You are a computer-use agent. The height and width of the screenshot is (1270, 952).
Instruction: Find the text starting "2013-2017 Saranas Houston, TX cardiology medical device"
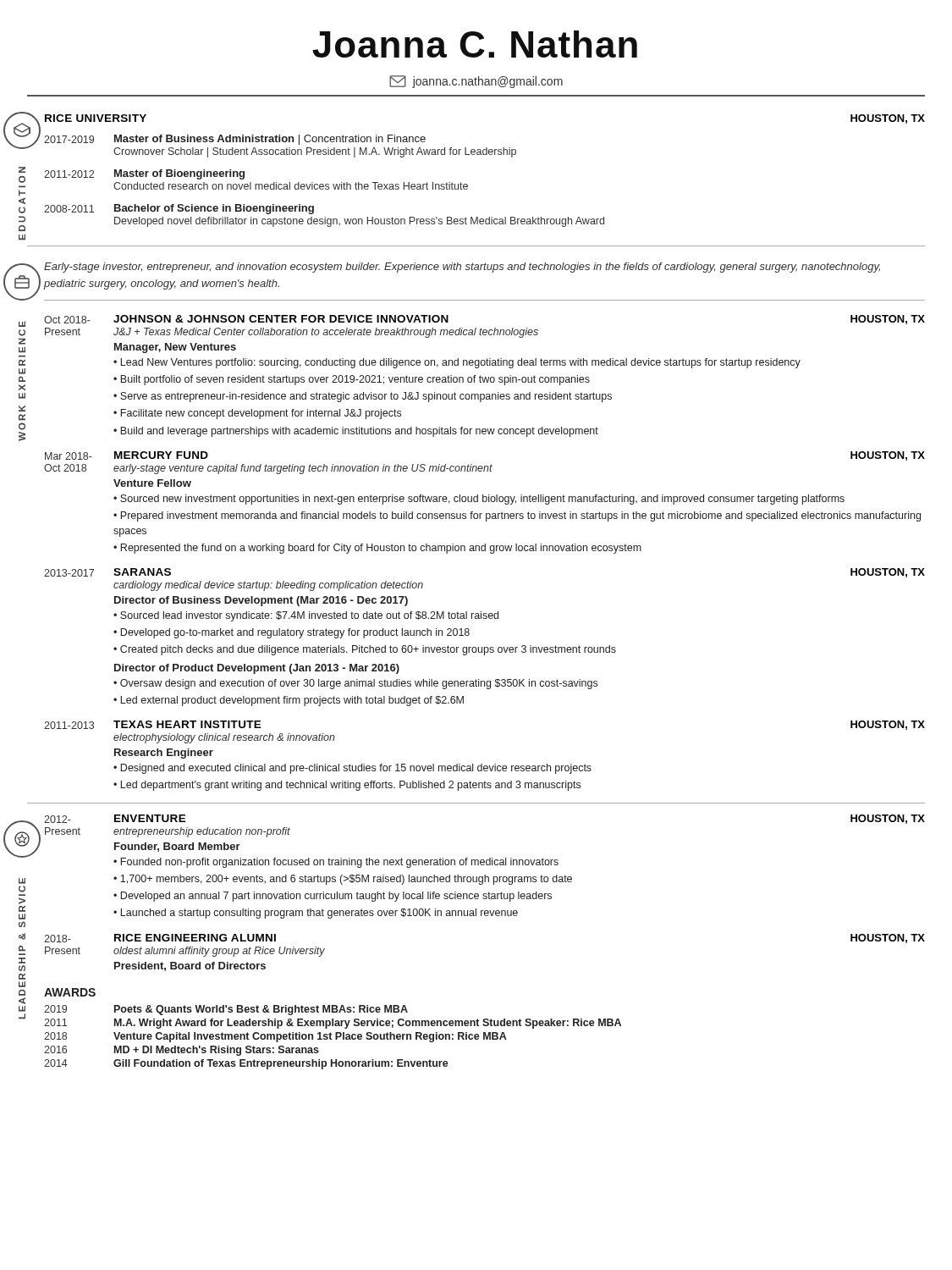[484, 638]
